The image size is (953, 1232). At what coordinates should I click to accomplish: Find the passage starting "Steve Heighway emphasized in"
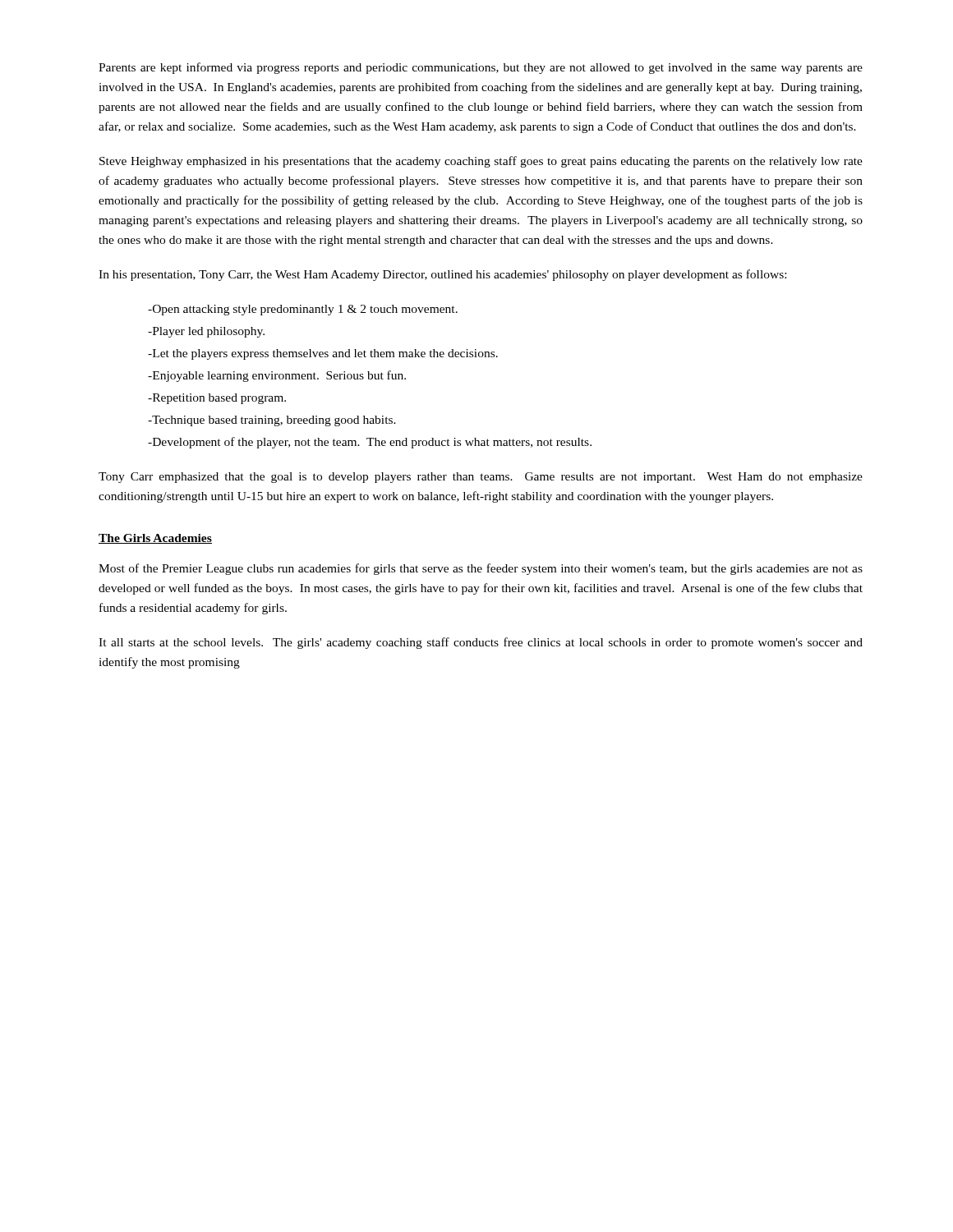(x=481, y=200)
